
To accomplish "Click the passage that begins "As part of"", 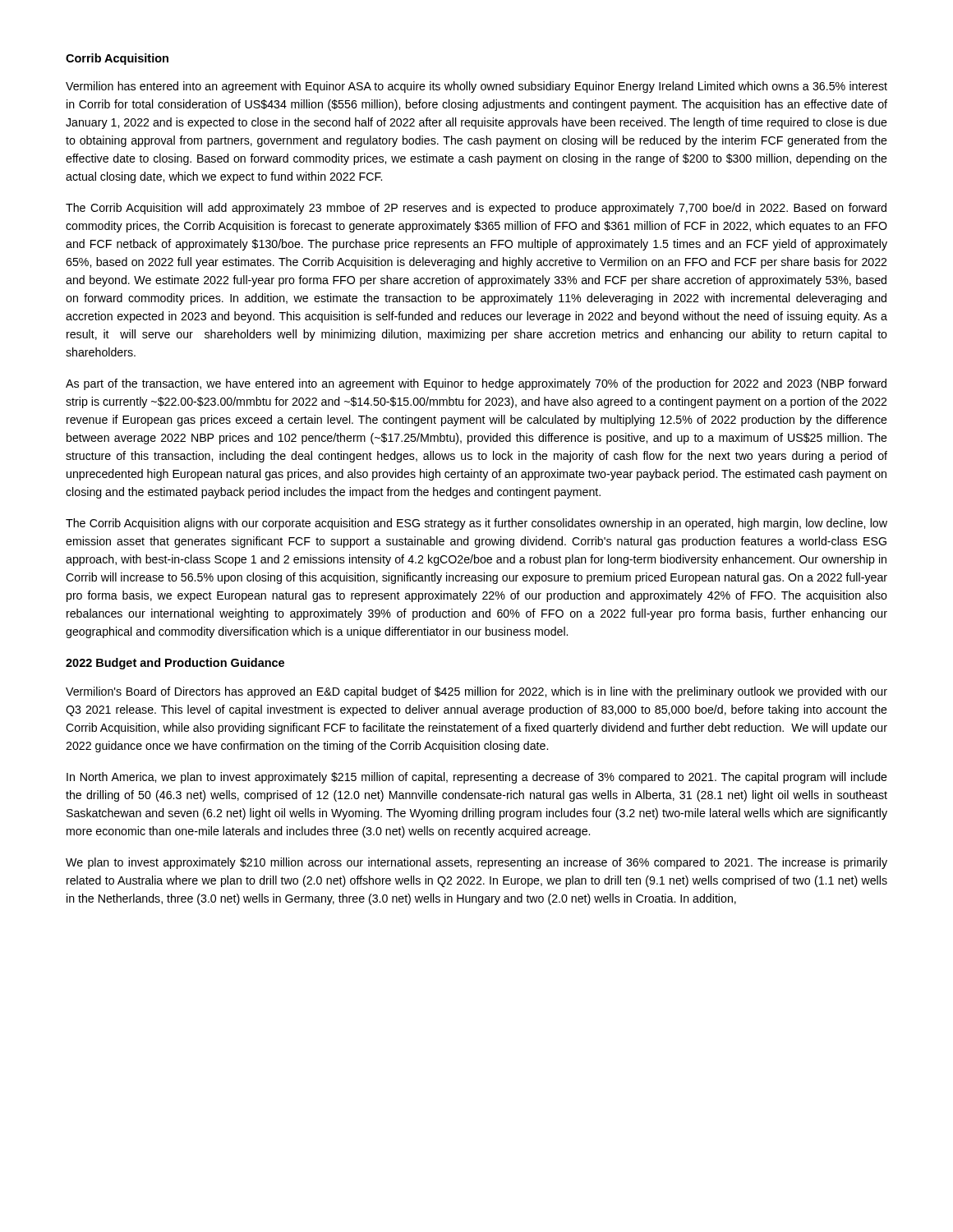I will coord(476,438).
